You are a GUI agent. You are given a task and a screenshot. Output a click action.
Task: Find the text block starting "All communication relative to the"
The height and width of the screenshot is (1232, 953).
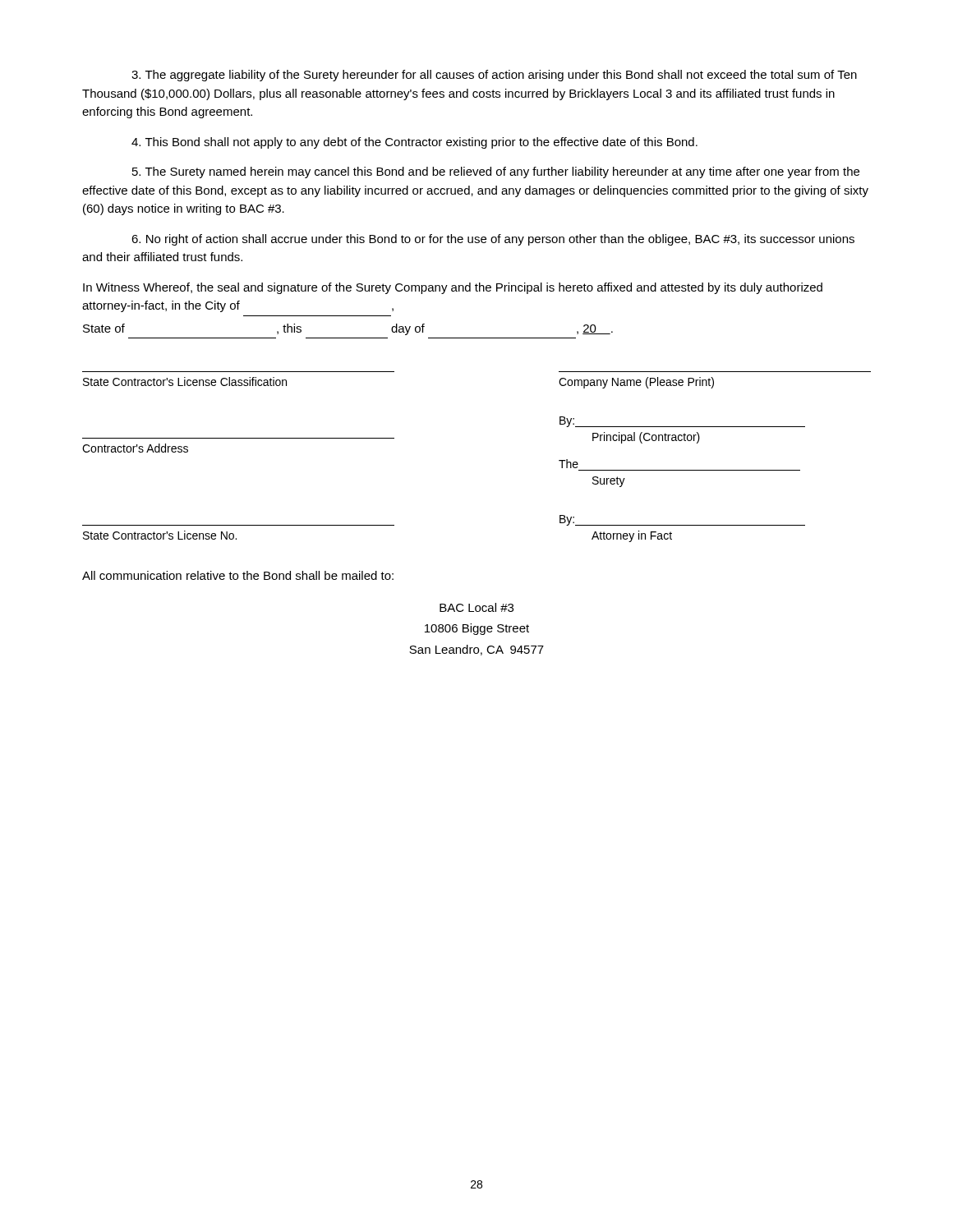(x=238, y=575)
